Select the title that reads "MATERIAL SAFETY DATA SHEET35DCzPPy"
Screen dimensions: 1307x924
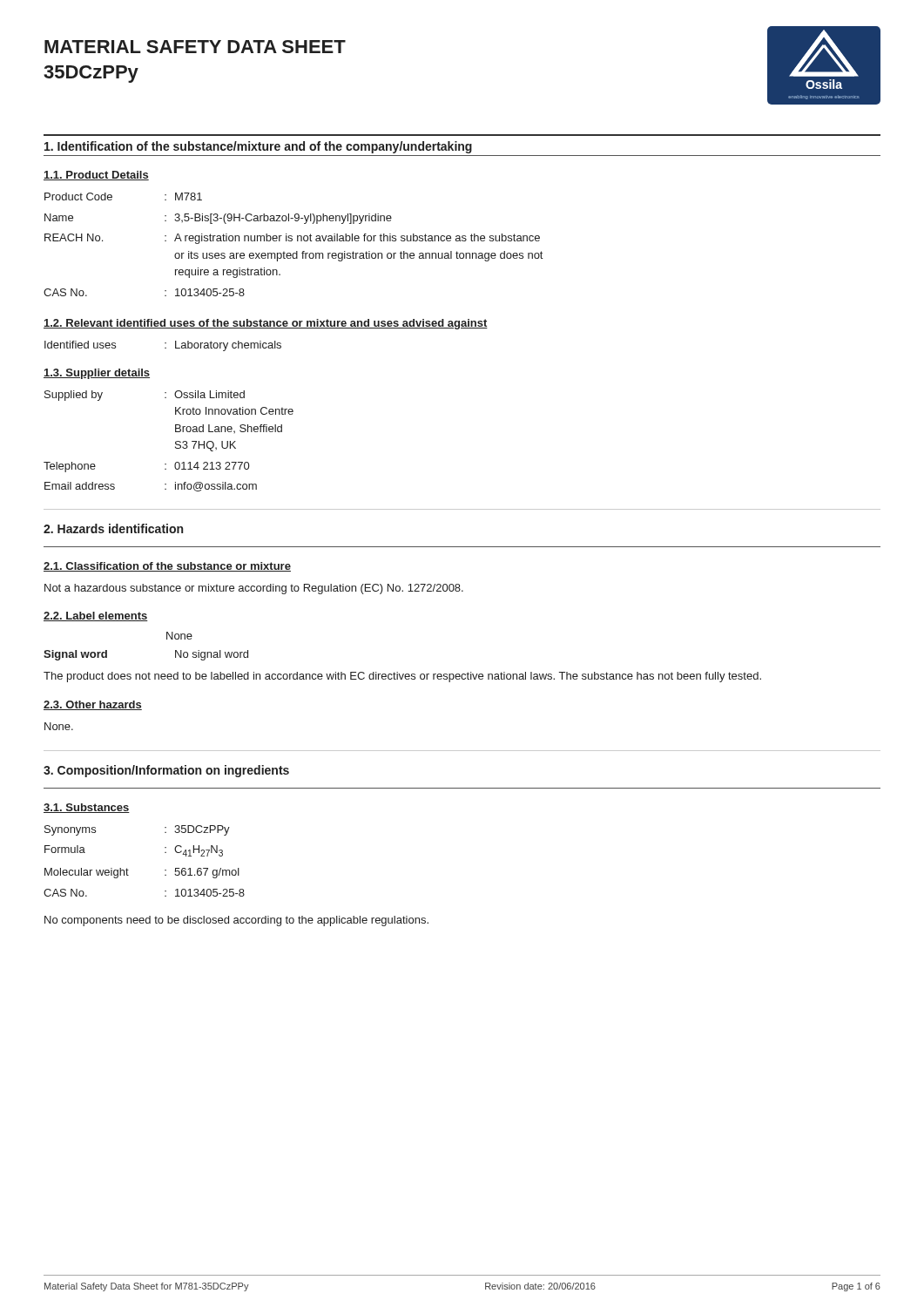[195, 60]
